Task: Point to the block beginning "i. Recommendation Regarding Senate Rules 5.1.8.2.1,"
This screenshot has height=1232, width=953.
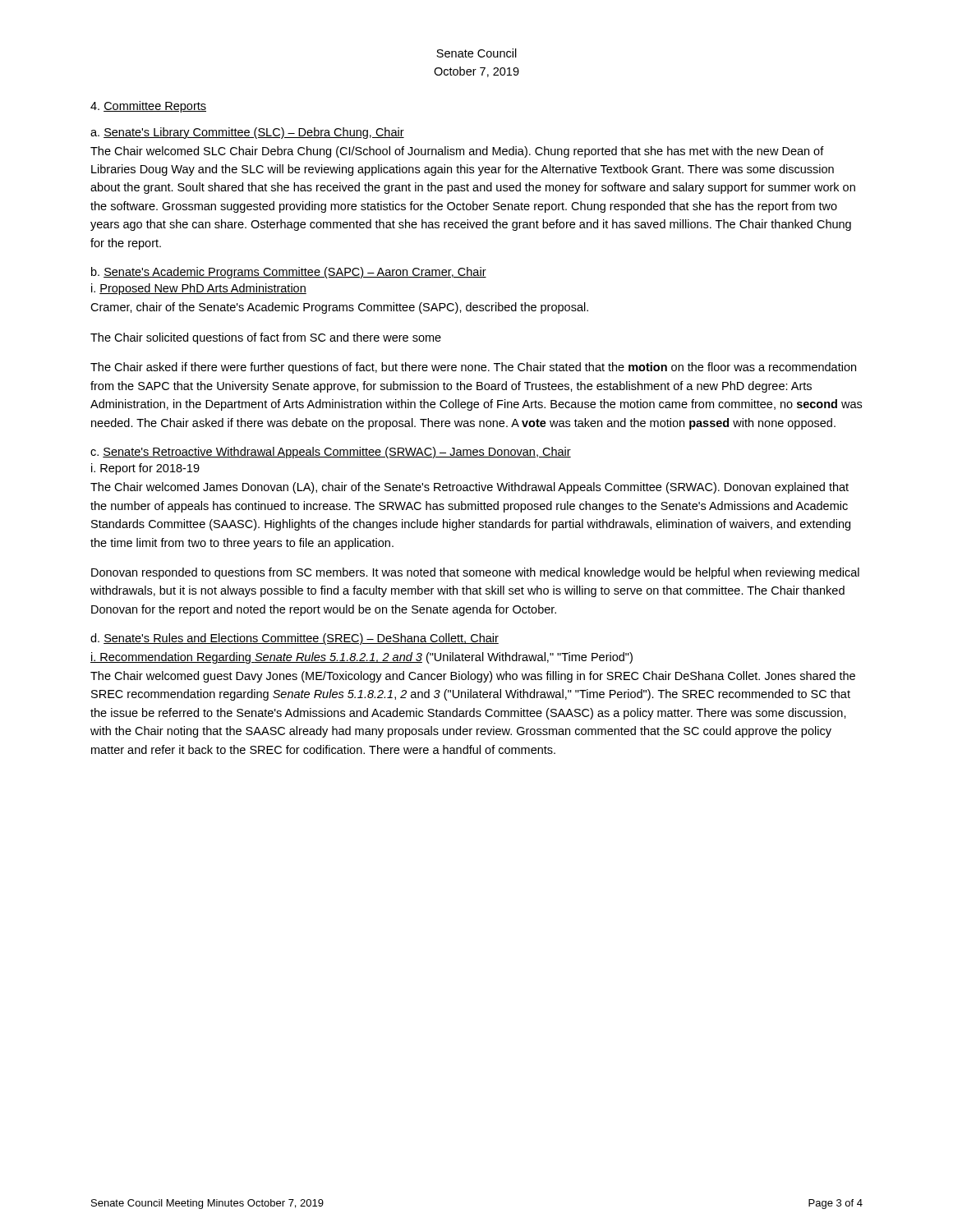Action: click(473, 704)
